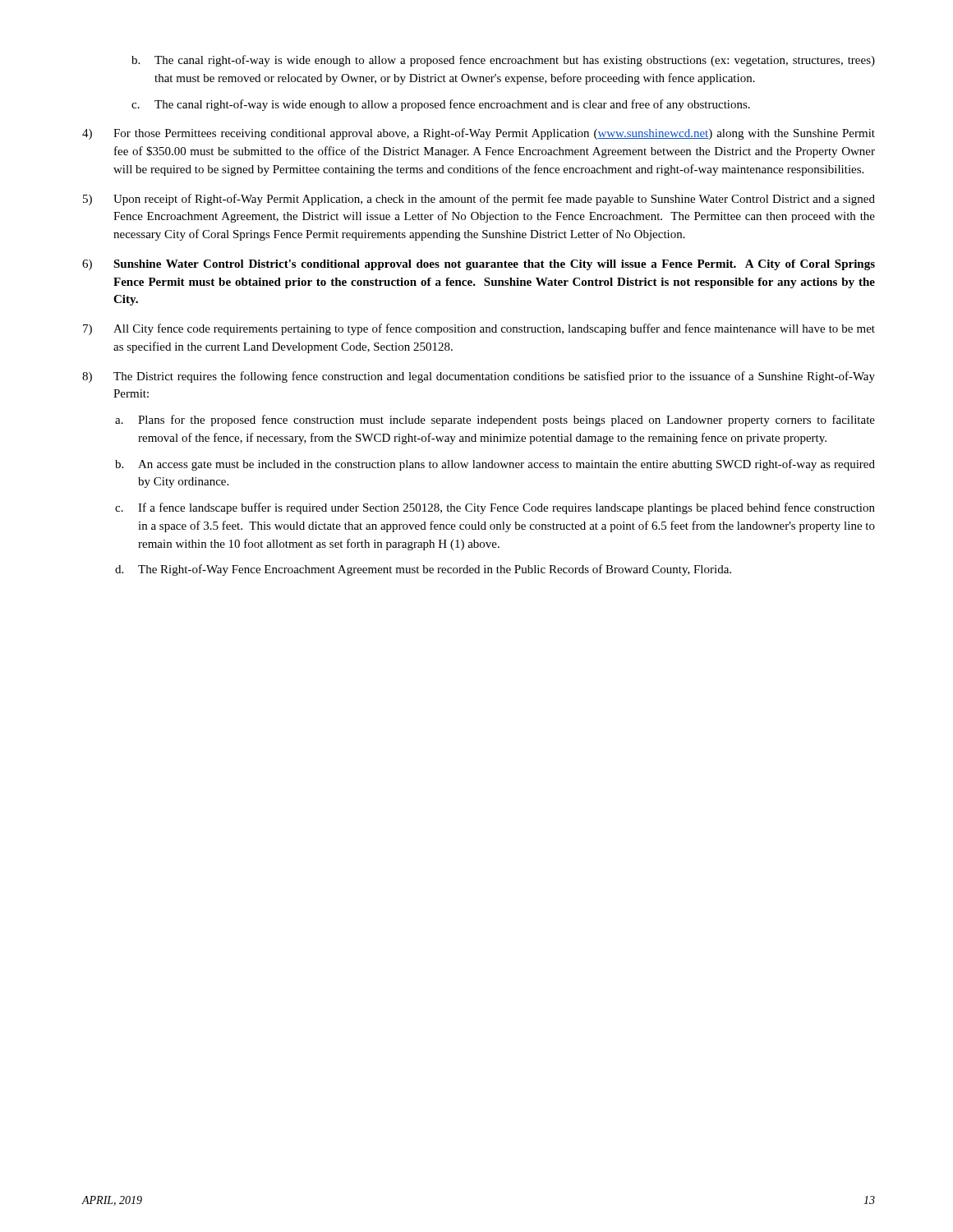Point to the passage starting "5) Upon receipt of Right-of-Way Permit Application,"
The width and height of the screenshot is (953, 1232).
(479, 217)
